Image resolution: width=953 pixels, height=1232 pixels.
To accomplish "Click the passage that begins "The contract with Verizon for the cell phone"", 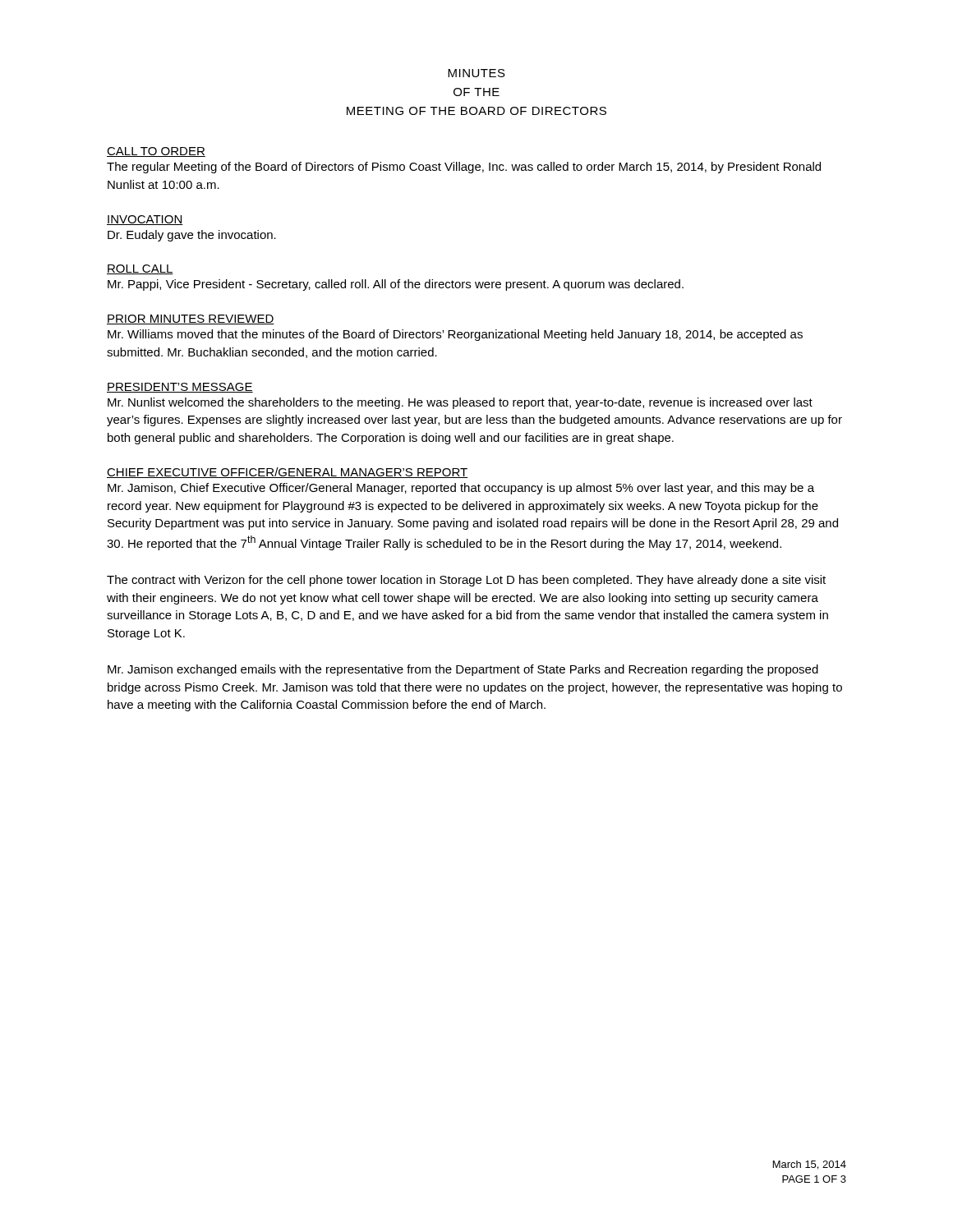I will pos(476,606).
